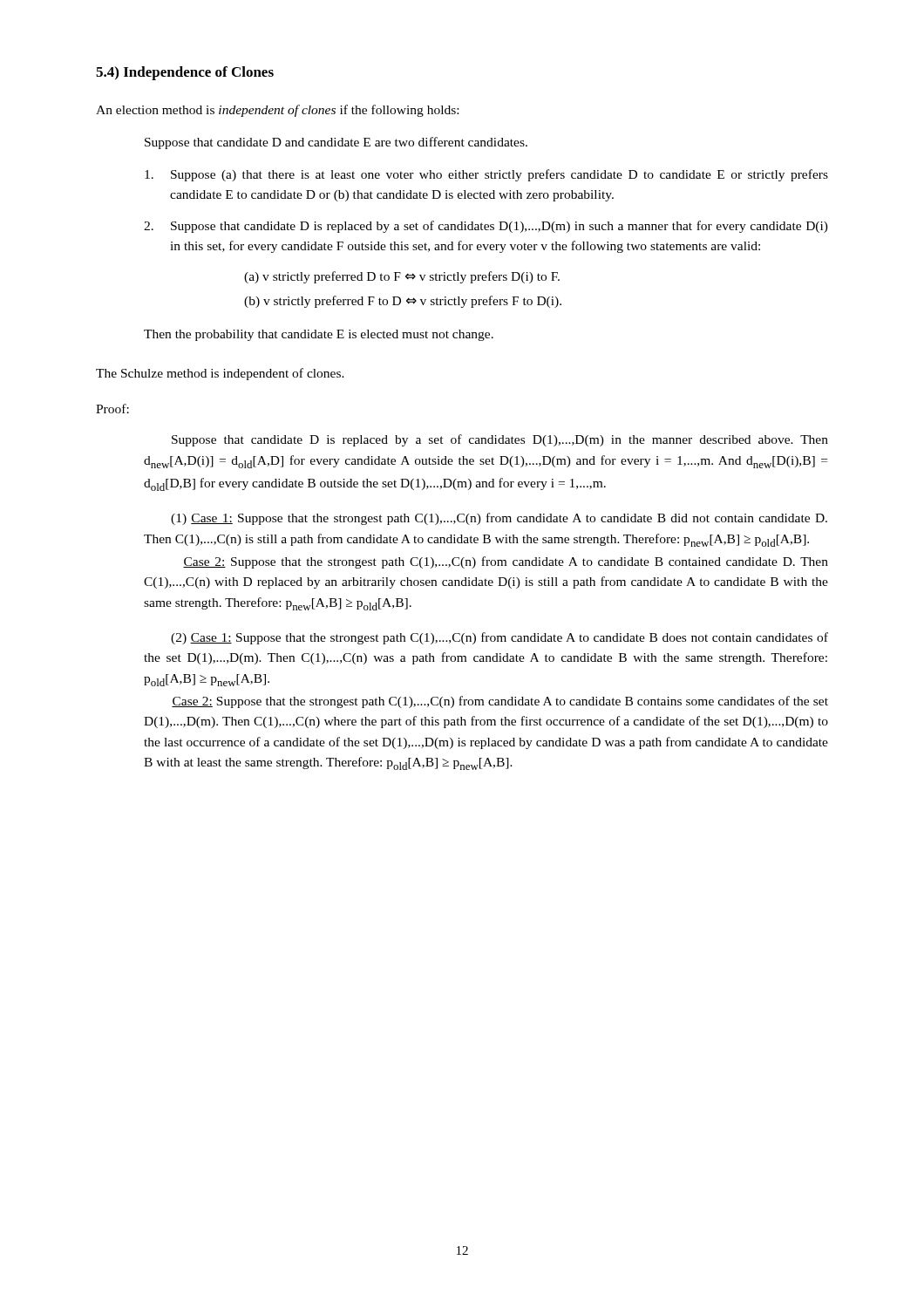Point to the block beginning "(2) Case 1: Suppose"

click(486, 701)
